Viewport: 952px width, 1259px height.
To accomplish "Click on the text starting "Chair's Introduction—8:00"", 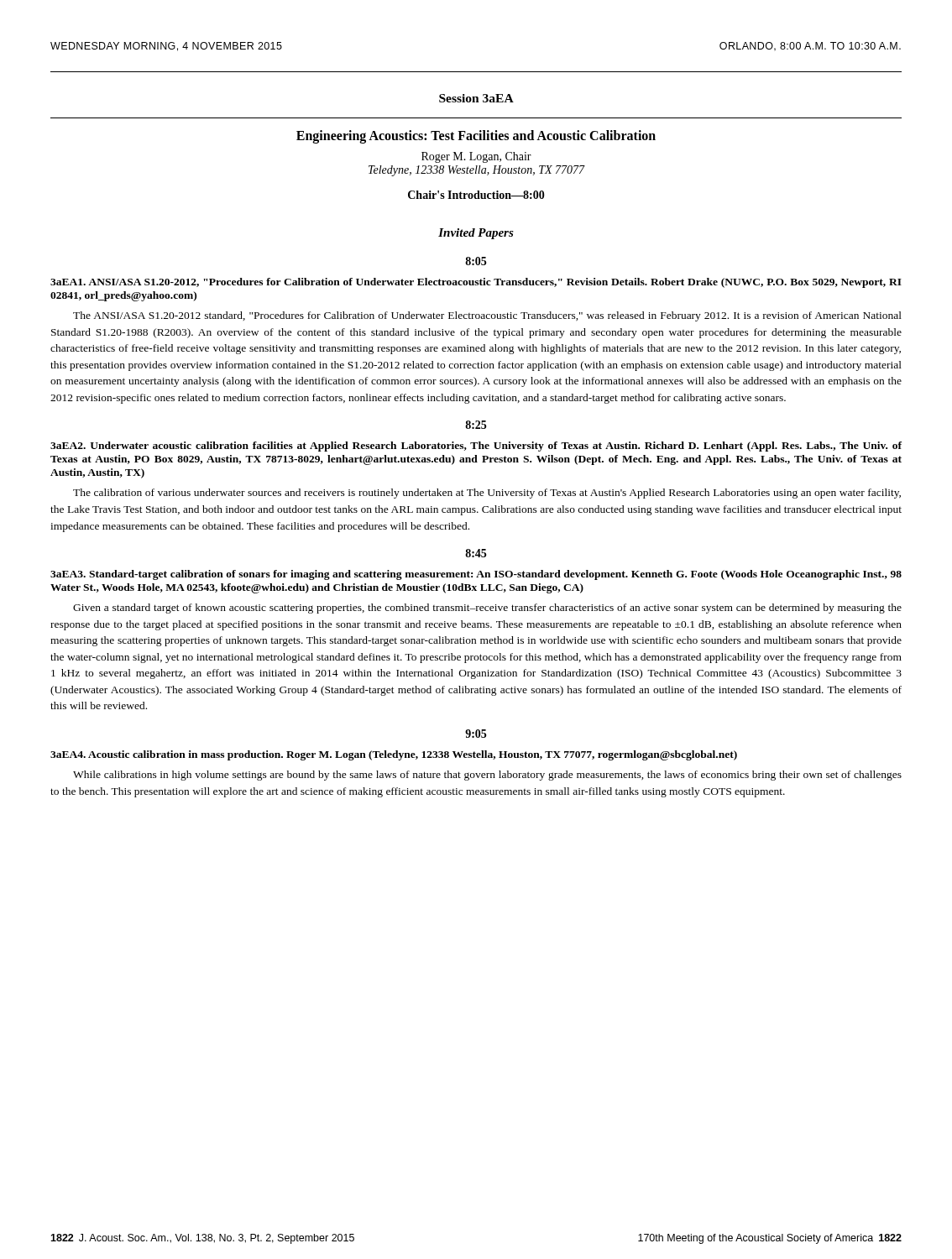I will tap(476, 195).
